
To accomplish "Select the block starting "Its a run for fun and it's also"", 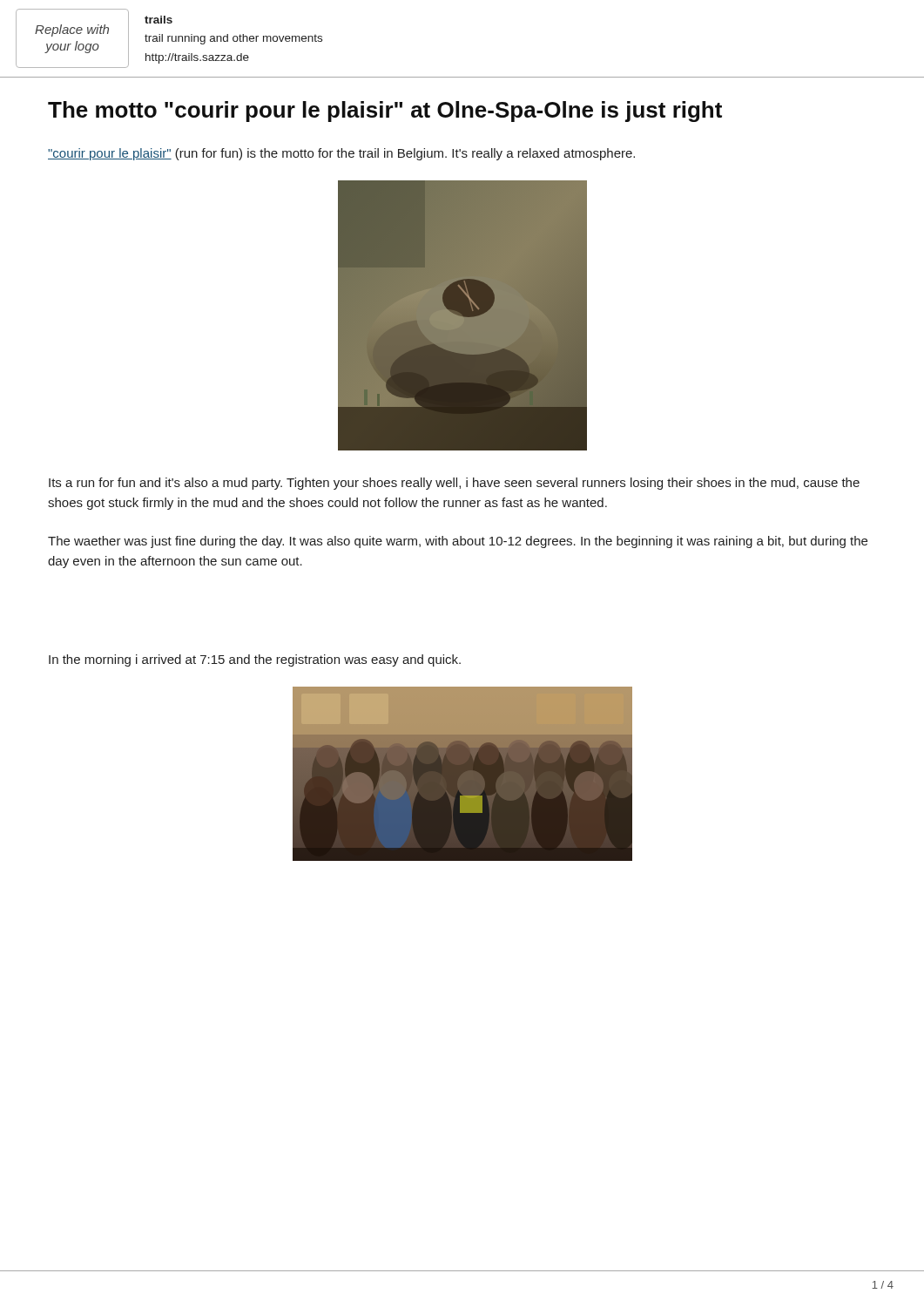I will [454, 492].
